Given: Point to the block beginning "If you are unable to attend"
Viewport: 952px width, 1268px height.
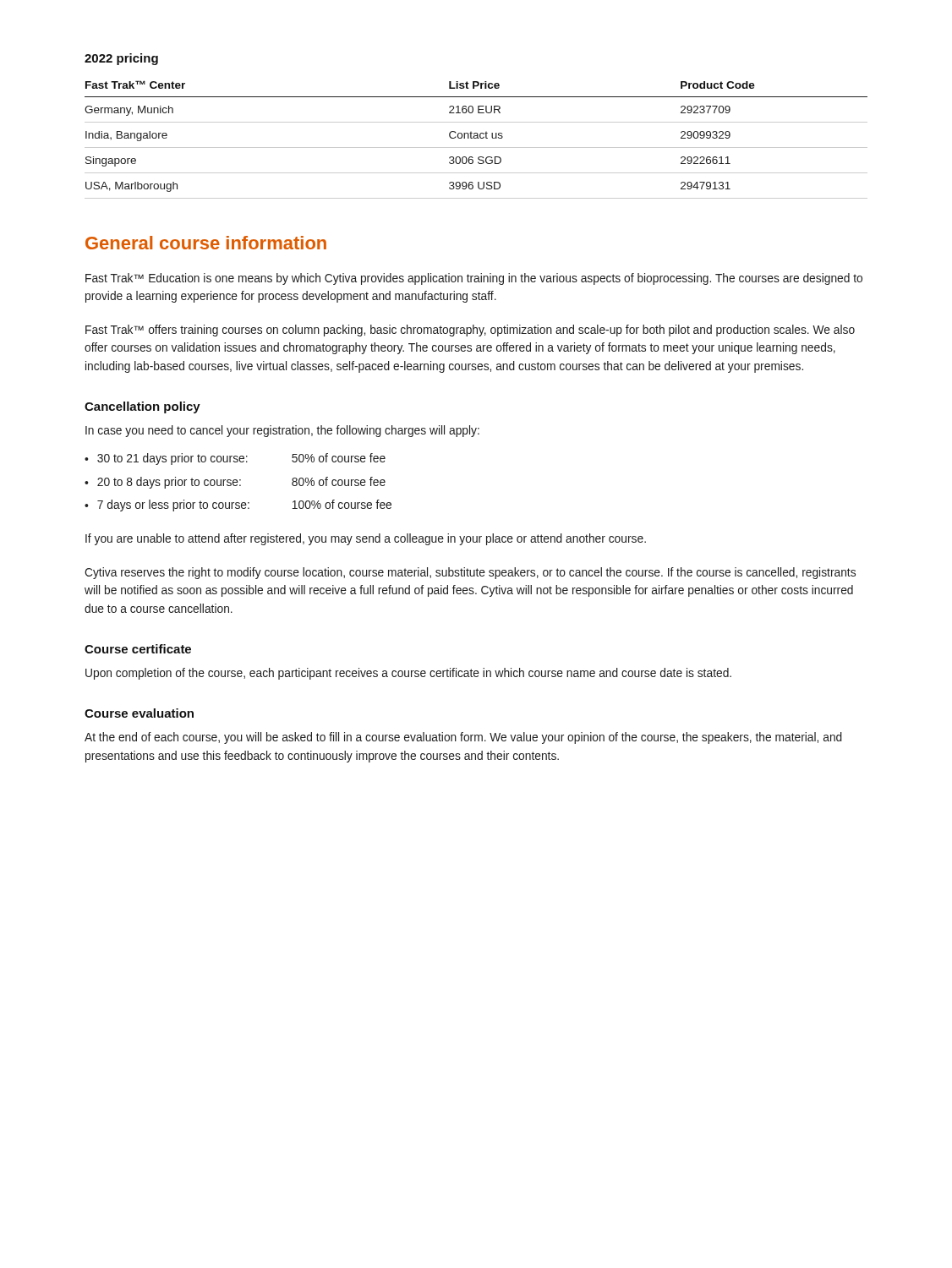Looking at the screenshot, I should click(x=366, y=539).
